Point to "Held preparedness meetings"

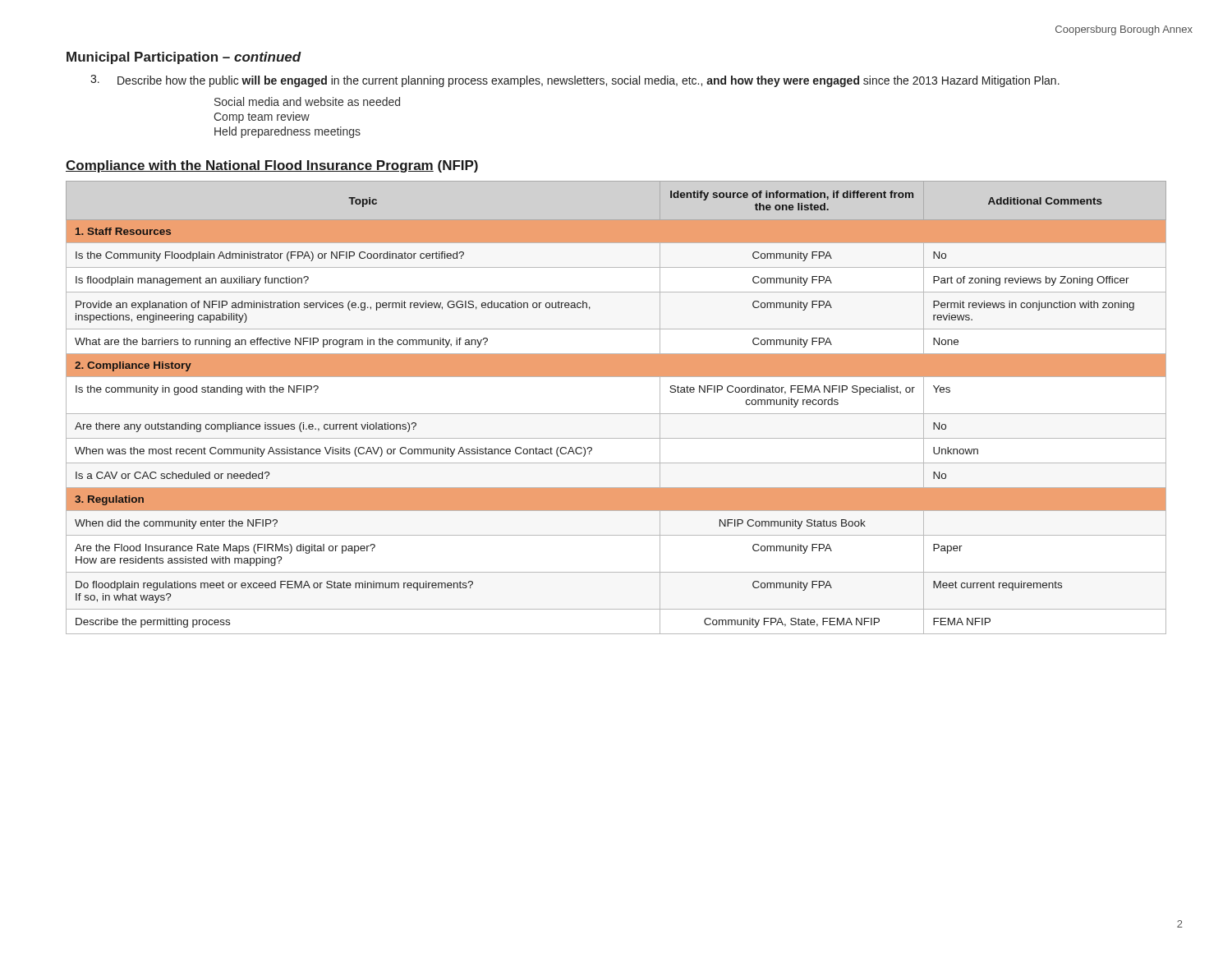(x=287, y=132)
